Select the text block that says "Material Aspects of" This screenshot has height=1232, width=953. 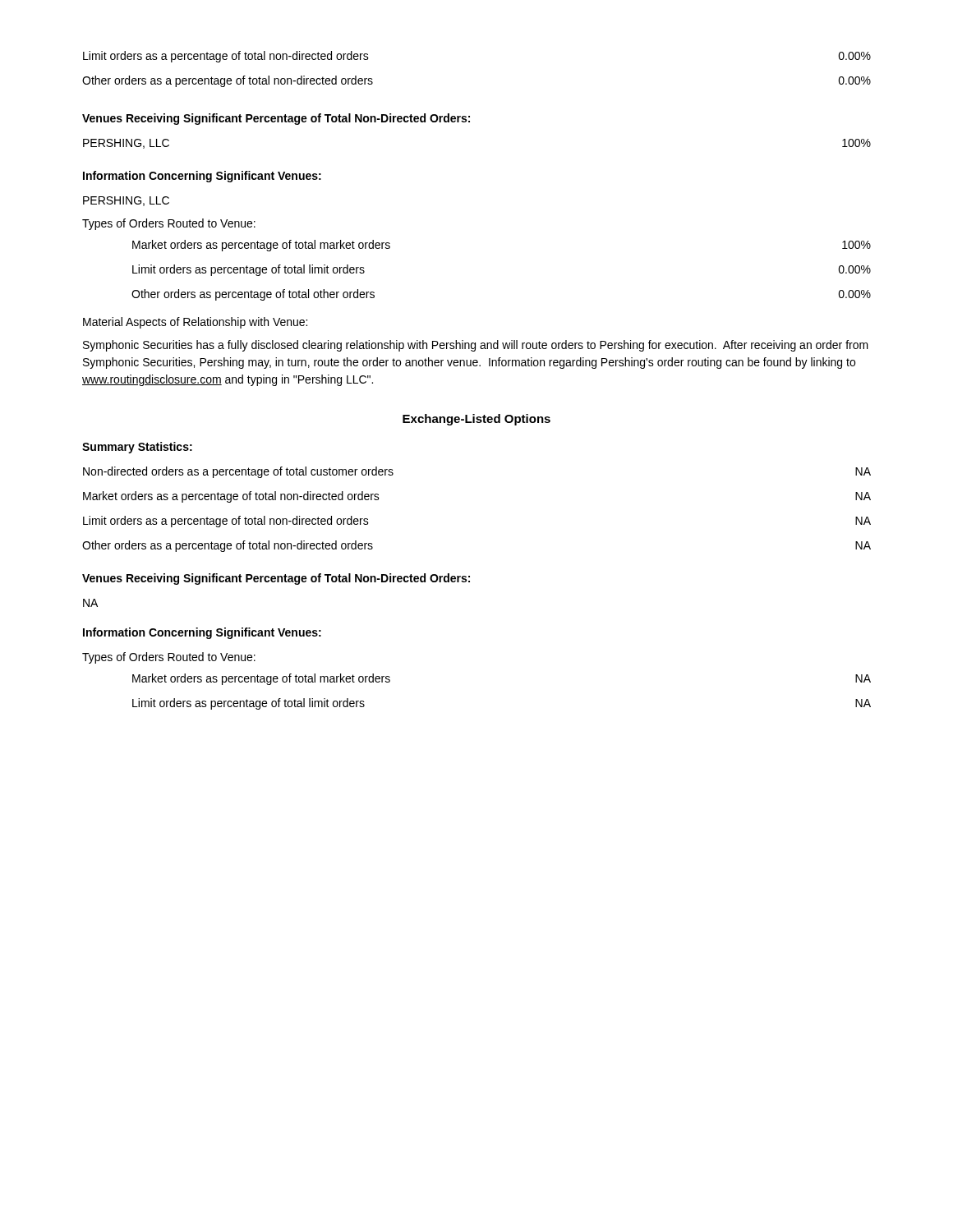click(x=195, y=322)
